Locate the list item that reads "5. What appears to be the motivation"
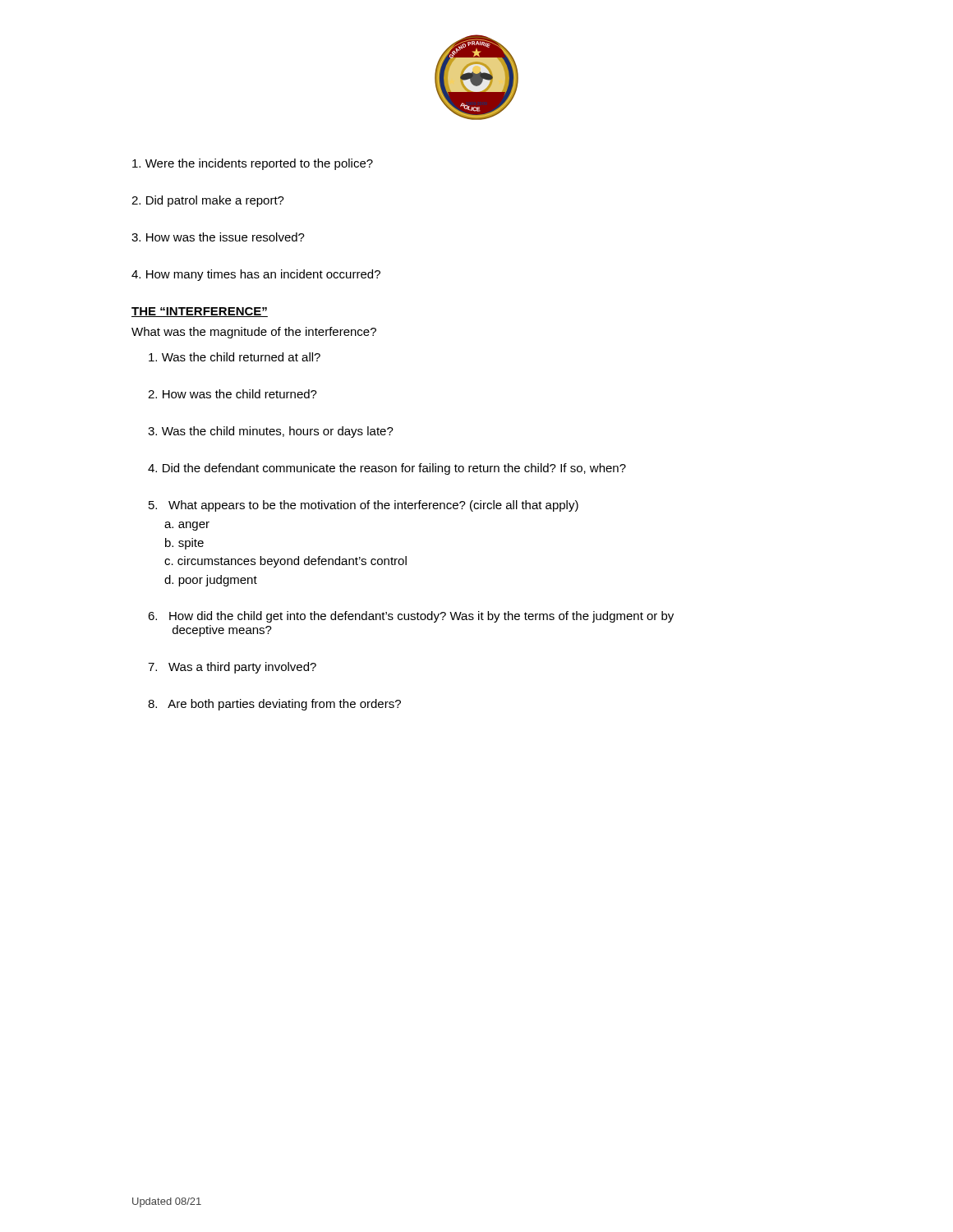The width and height of the screenshot is (953, 1232). [364, 506]
